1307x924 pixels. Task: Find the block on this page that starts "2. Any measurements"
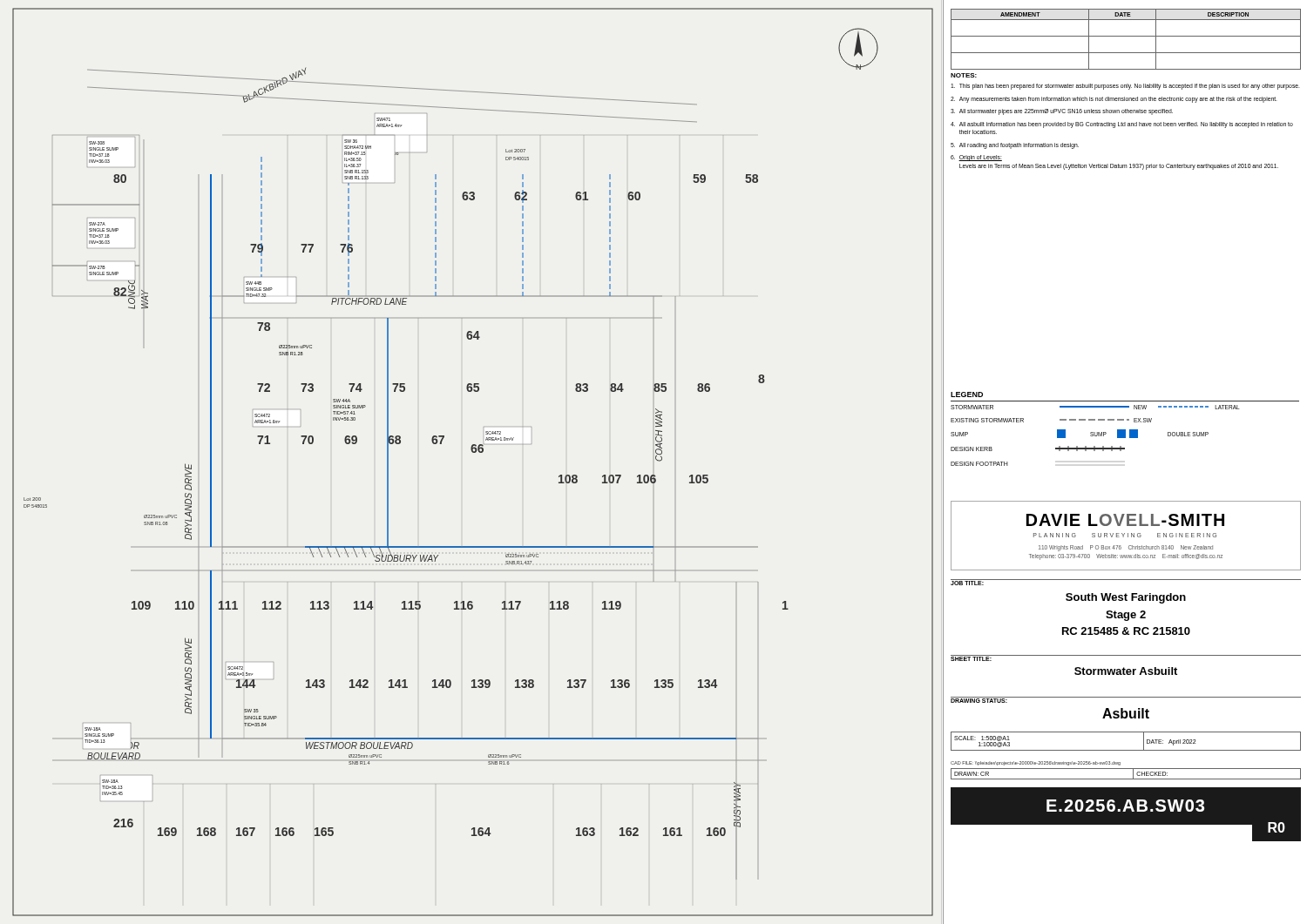(x=1114, y=99)
